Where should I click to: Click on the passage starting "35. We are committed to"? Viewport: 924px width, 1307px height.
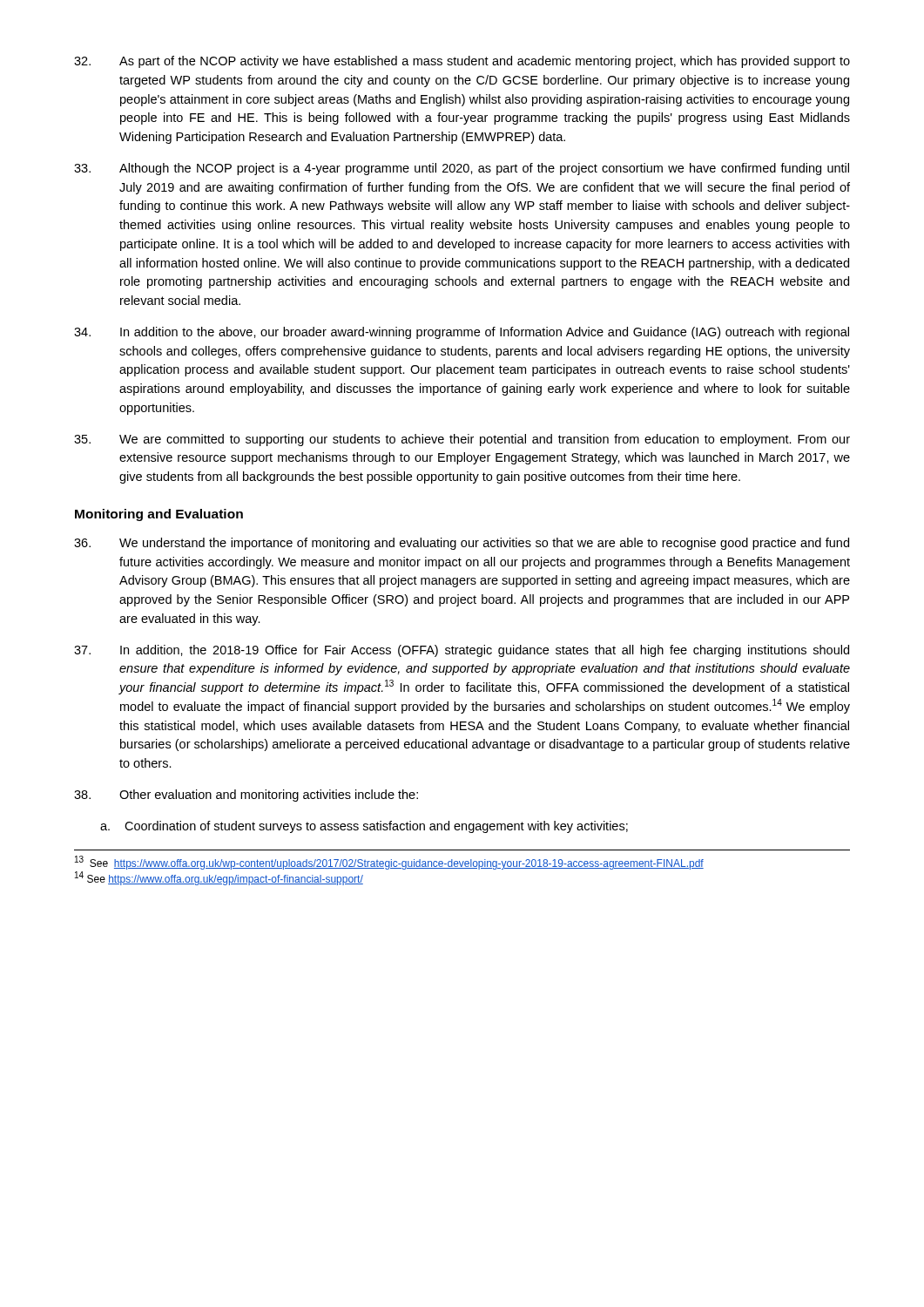(x=462, y=458)
